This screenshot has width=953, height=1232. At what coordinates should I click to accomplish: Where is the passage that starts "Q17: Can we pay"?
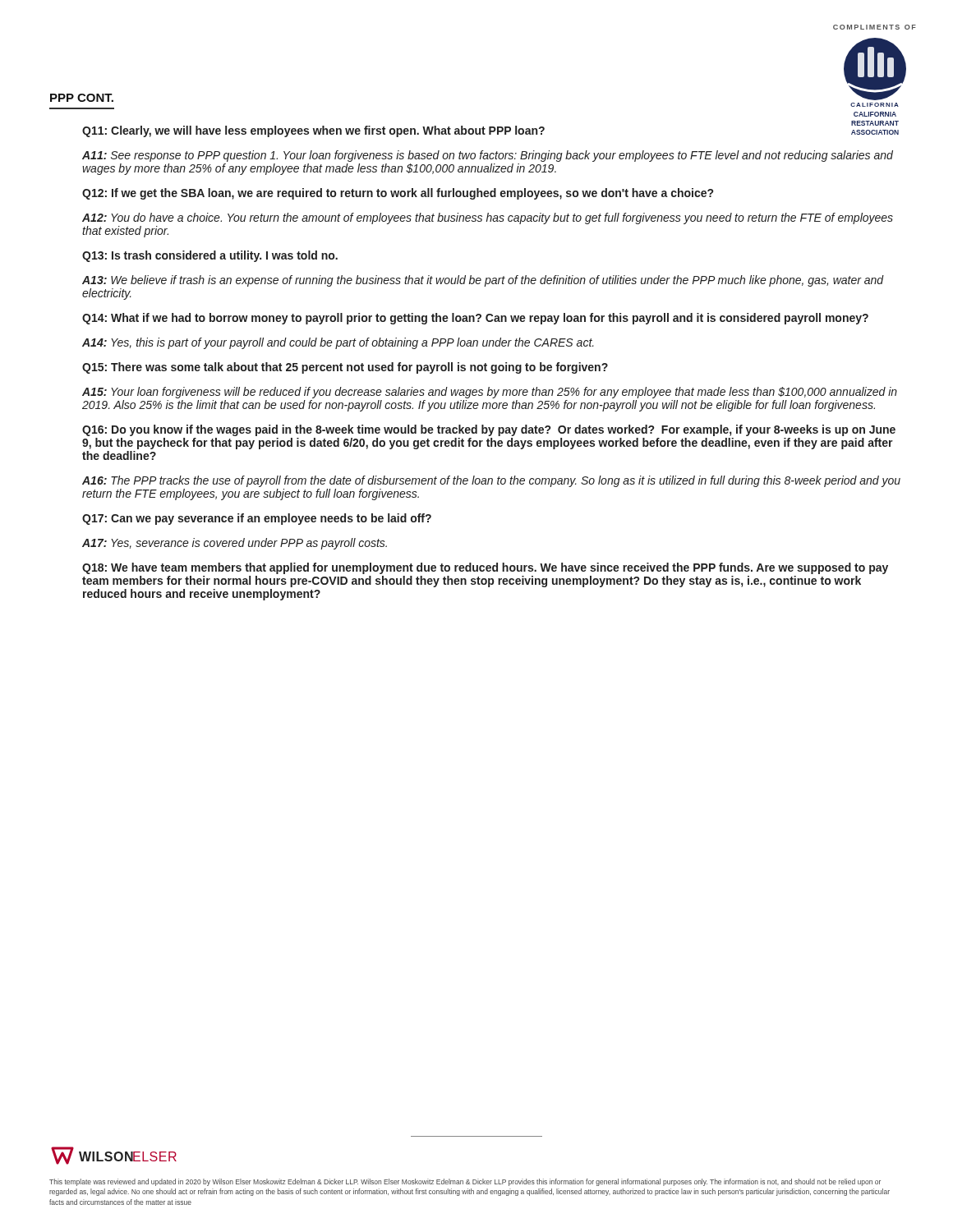[257, 519]
